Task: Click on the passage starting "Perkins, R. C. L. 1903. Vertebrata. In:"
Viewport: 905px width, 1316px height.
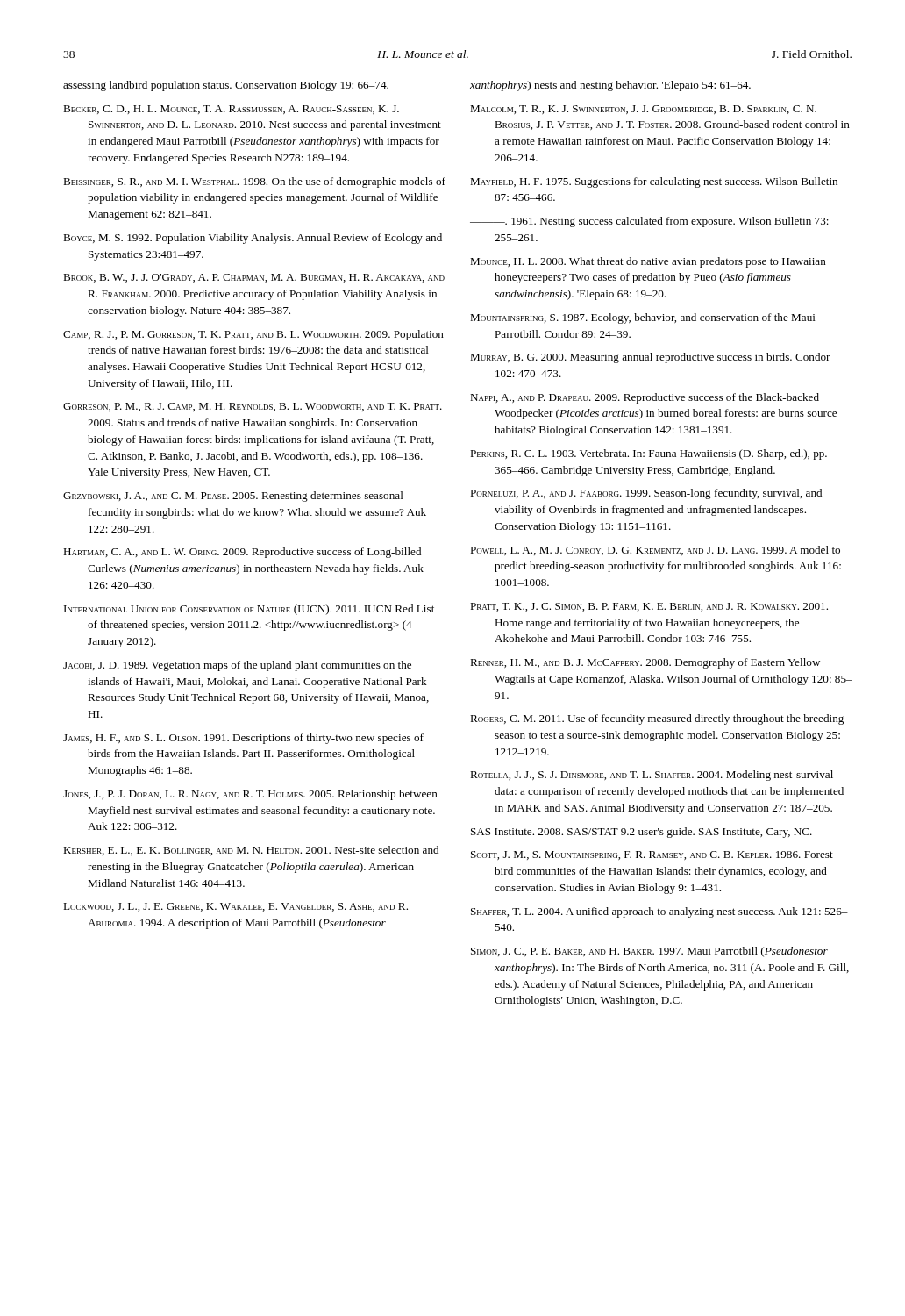Action: [649, 461]
